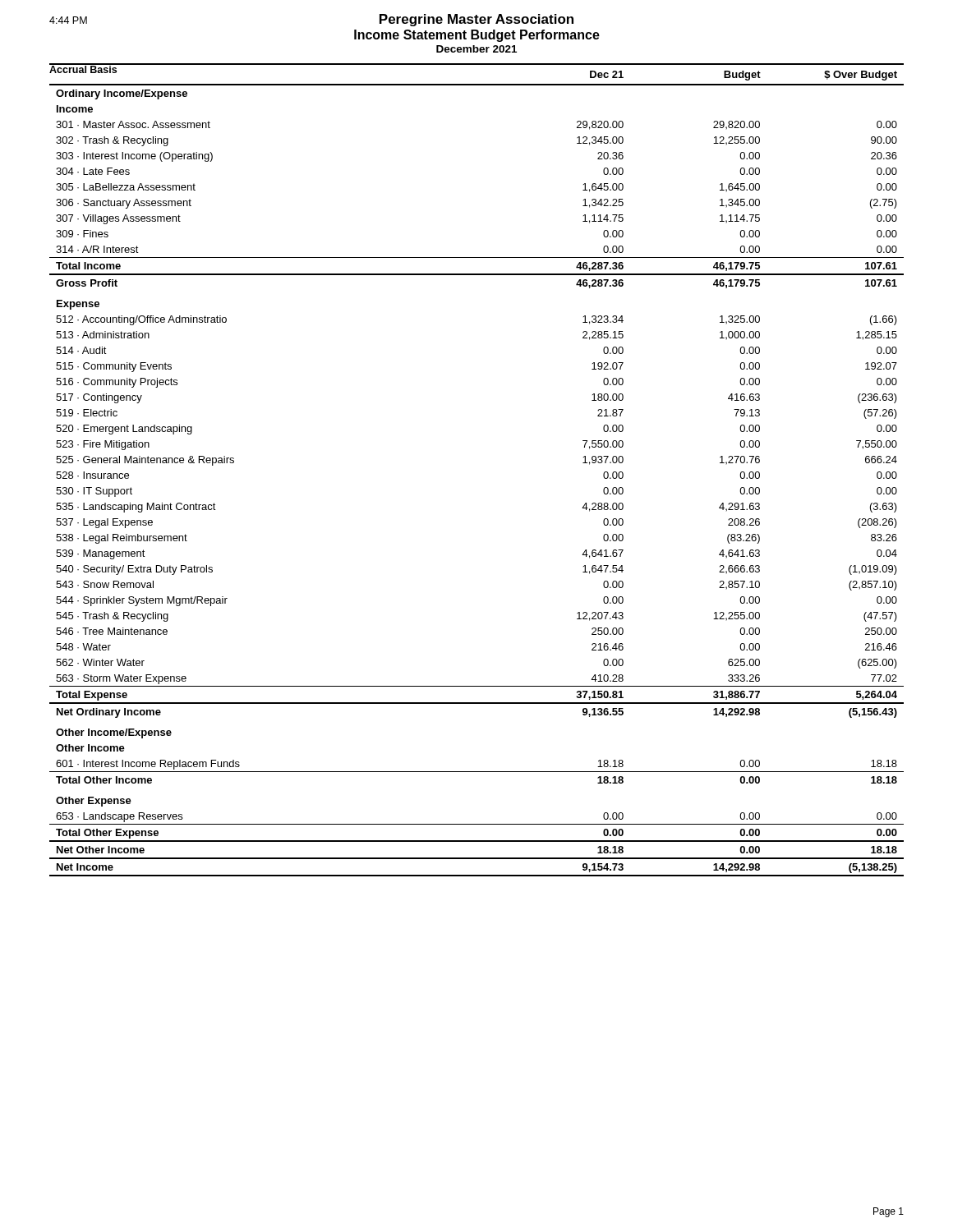The image size is (953, 1232).
Task: Click on the title with the text "Peregrine Master Association Income Statement Budget Performance December"
Action: (x=476, y=33)
